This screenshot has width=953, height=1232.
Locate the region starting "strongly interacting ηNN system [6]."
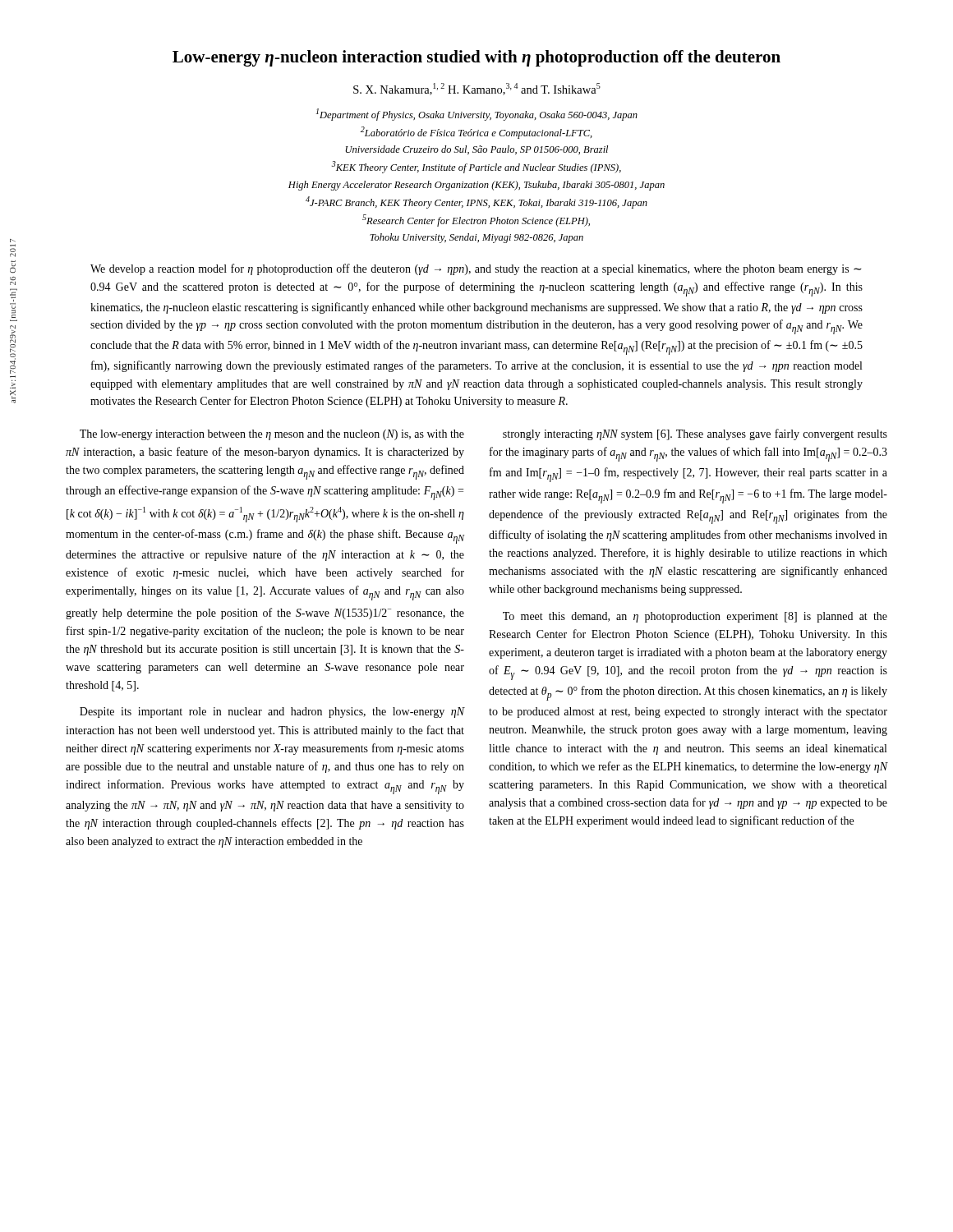[x=688, y=628]
